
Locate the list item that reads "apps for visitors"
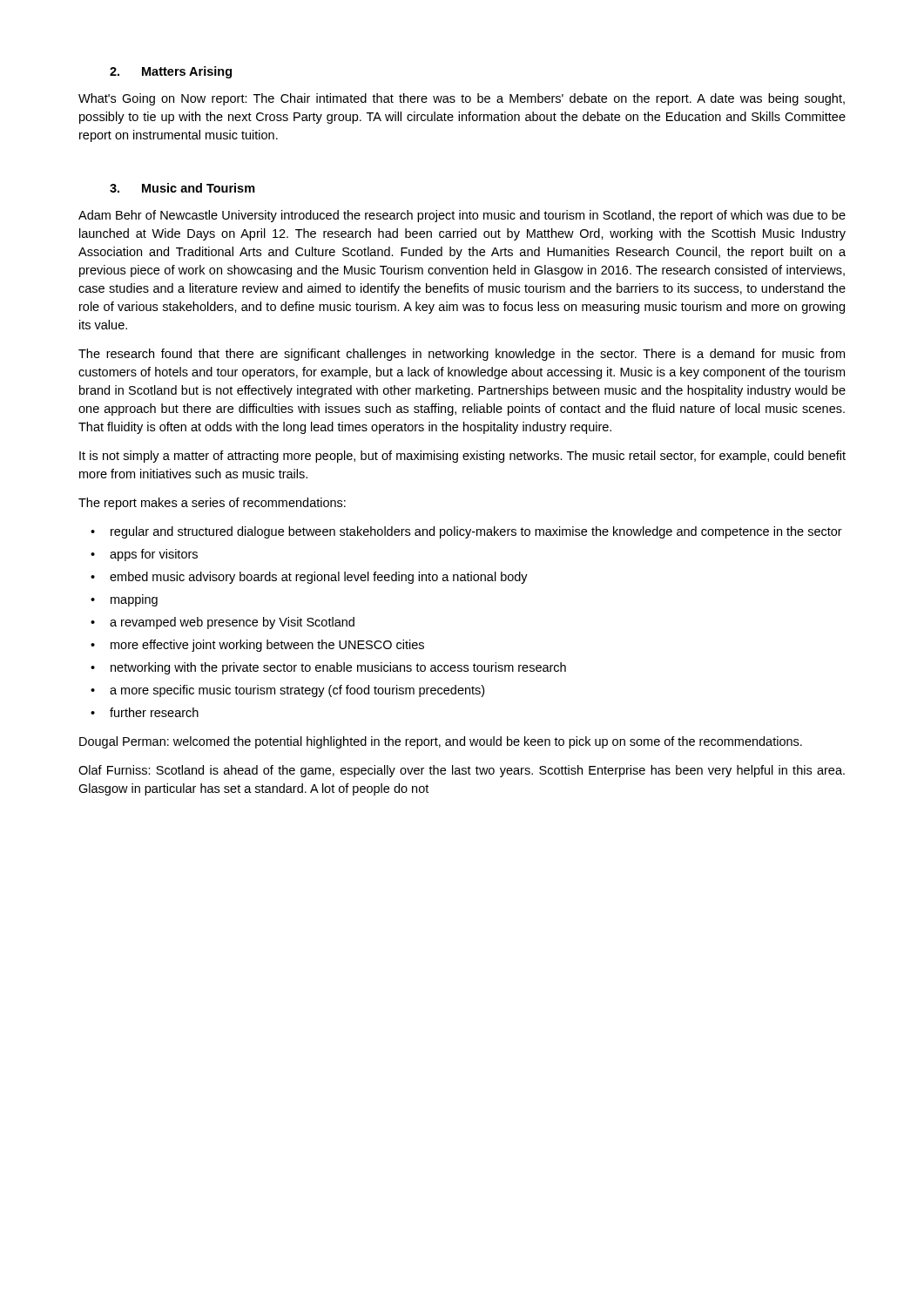pos(154,554)
